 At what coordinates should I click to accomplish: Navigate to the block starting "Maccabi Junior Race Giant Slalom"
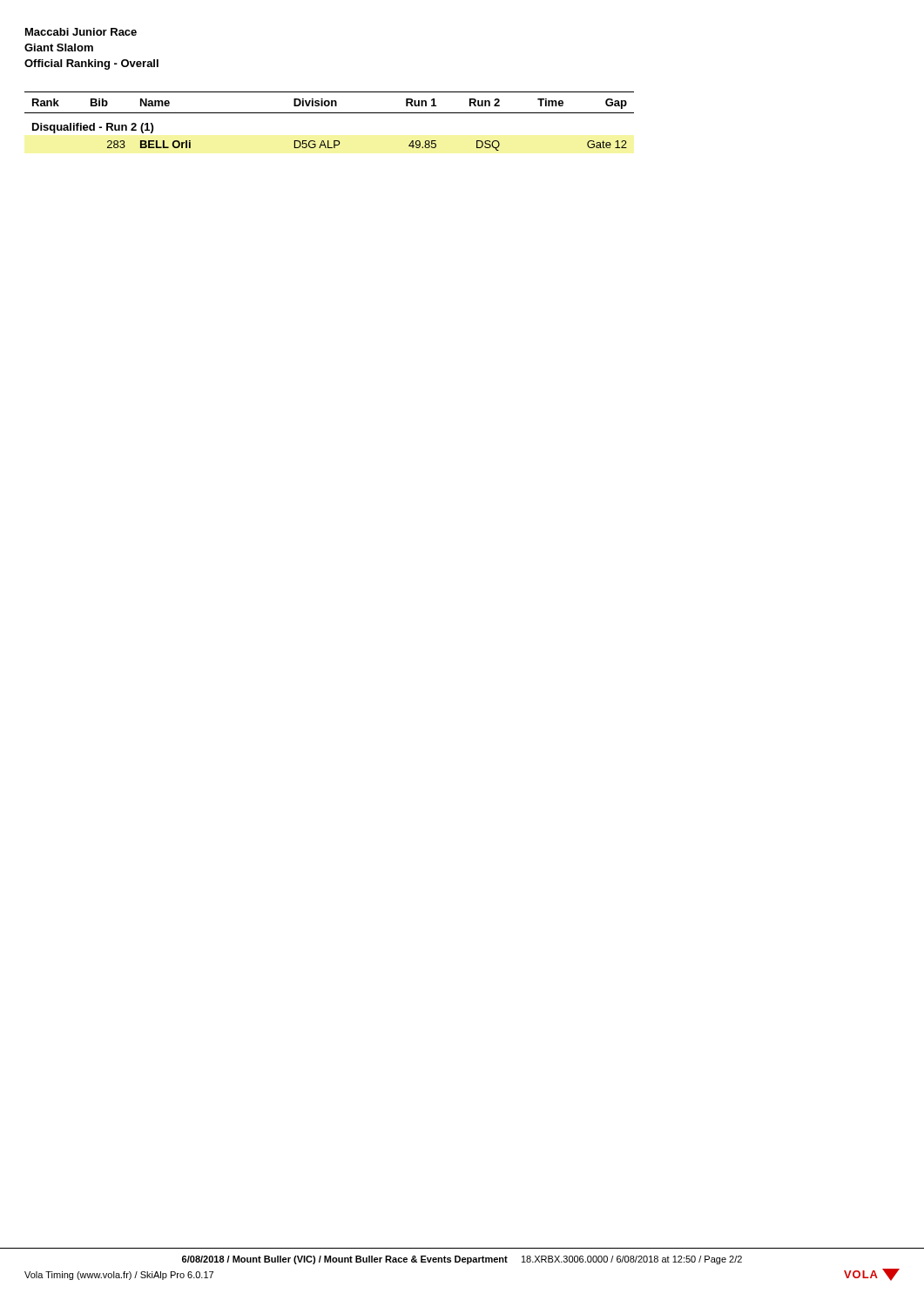[x=92, y=48]
